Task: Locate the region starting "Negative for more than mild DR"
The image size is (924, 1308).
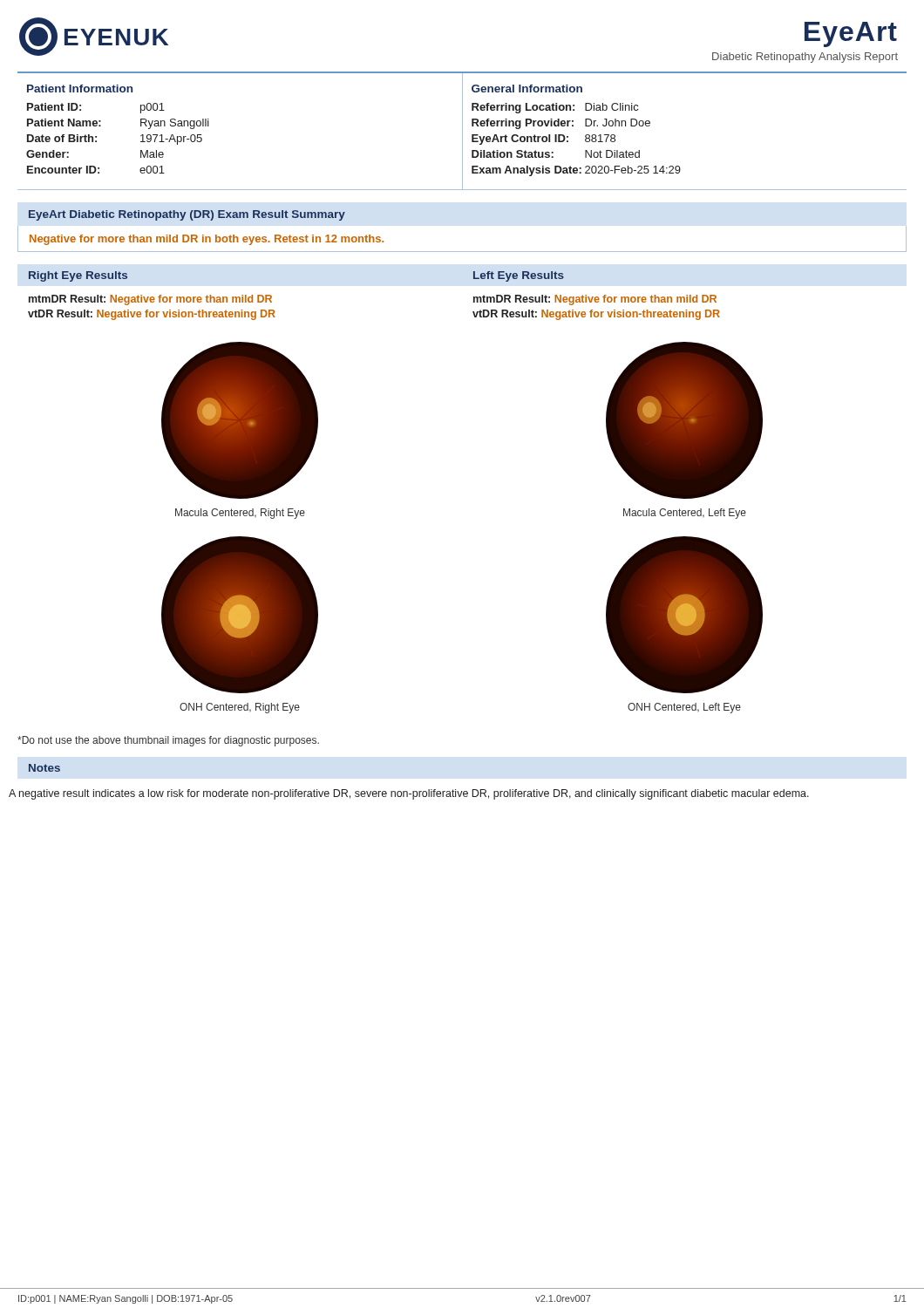Action: click(x=207, y=238)
